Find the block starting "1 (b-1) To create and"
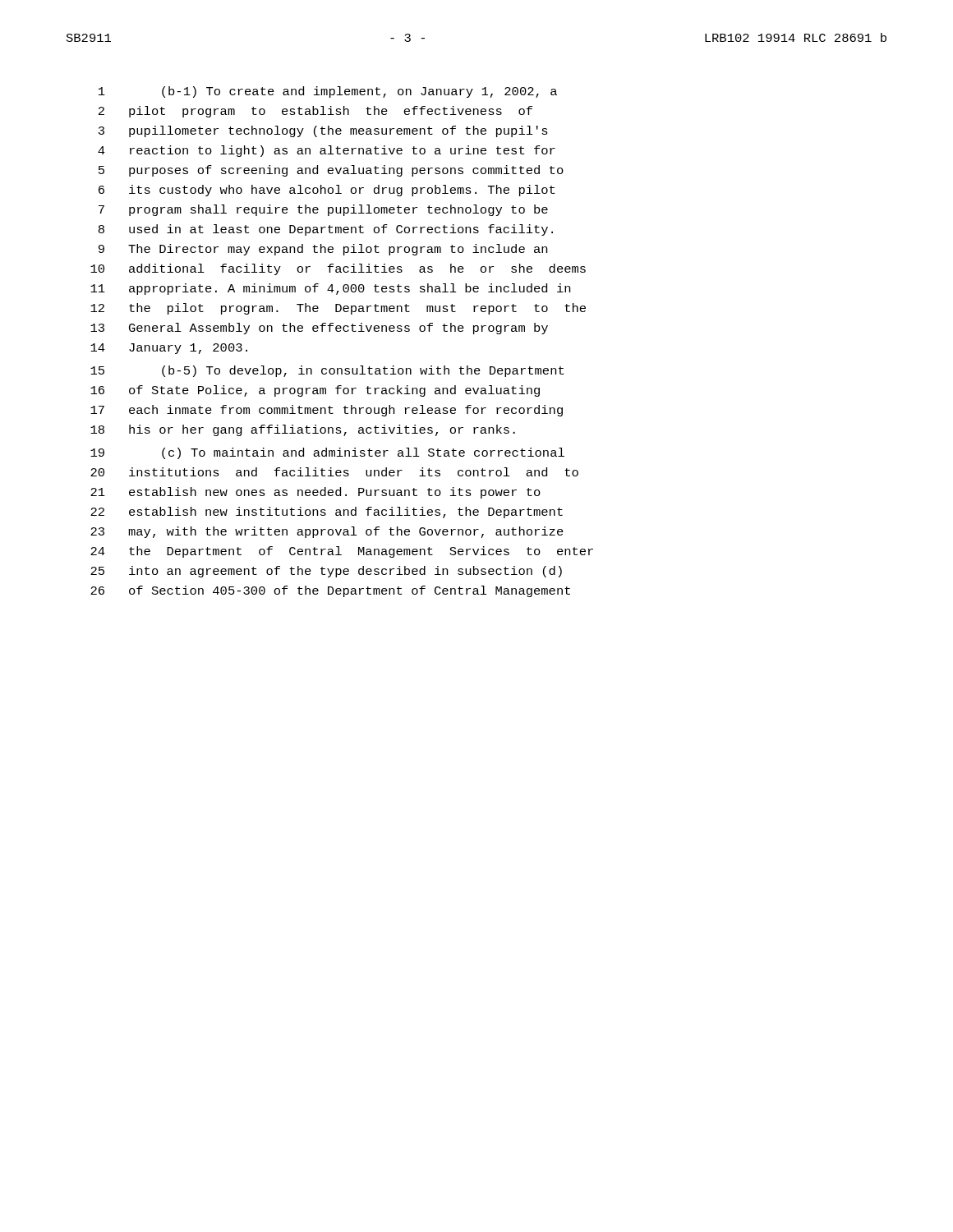953x1232 pixels. [x=476, y=92]
